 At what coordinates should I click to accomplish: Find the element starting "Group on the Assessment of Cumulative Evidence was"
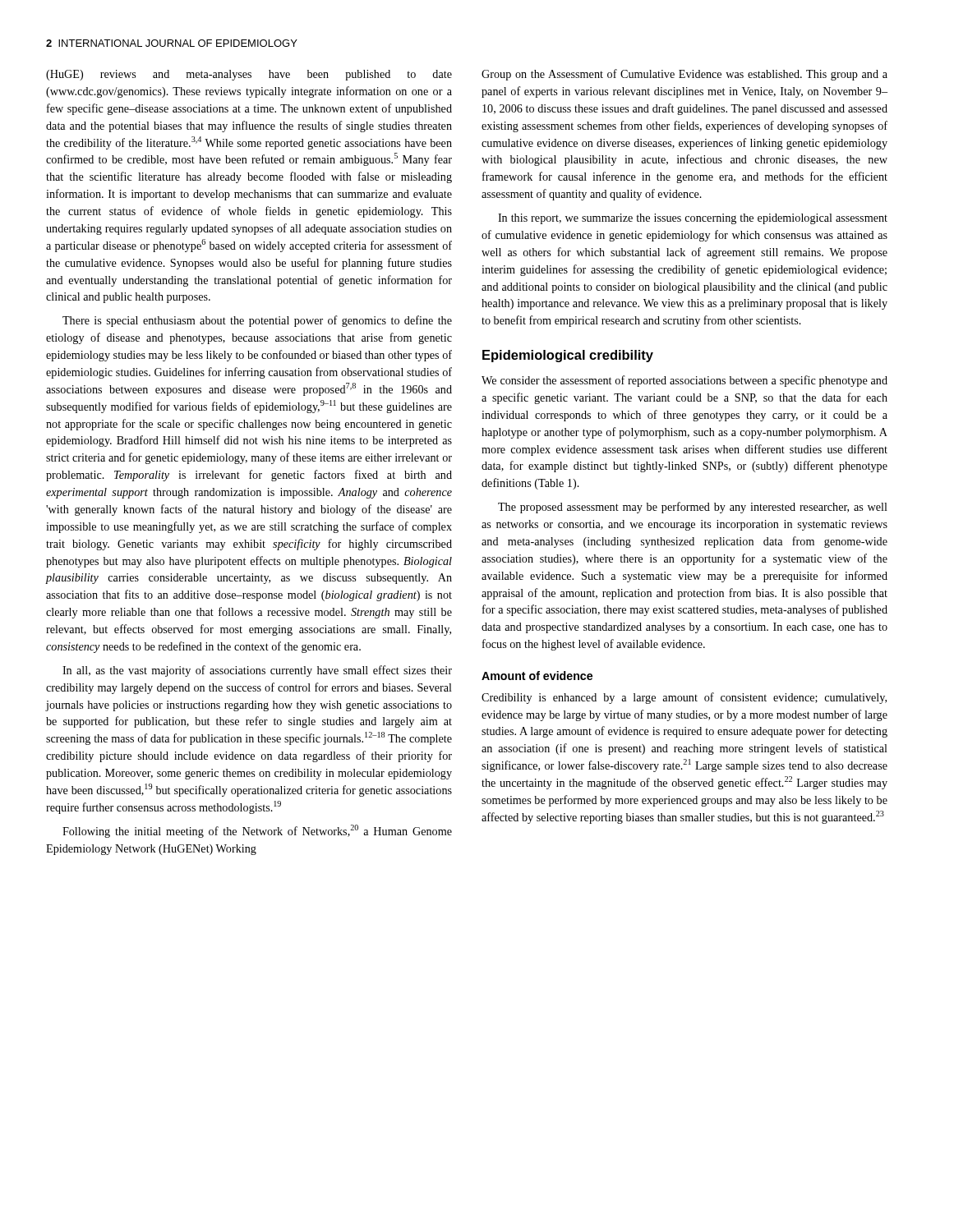point(684,134)
